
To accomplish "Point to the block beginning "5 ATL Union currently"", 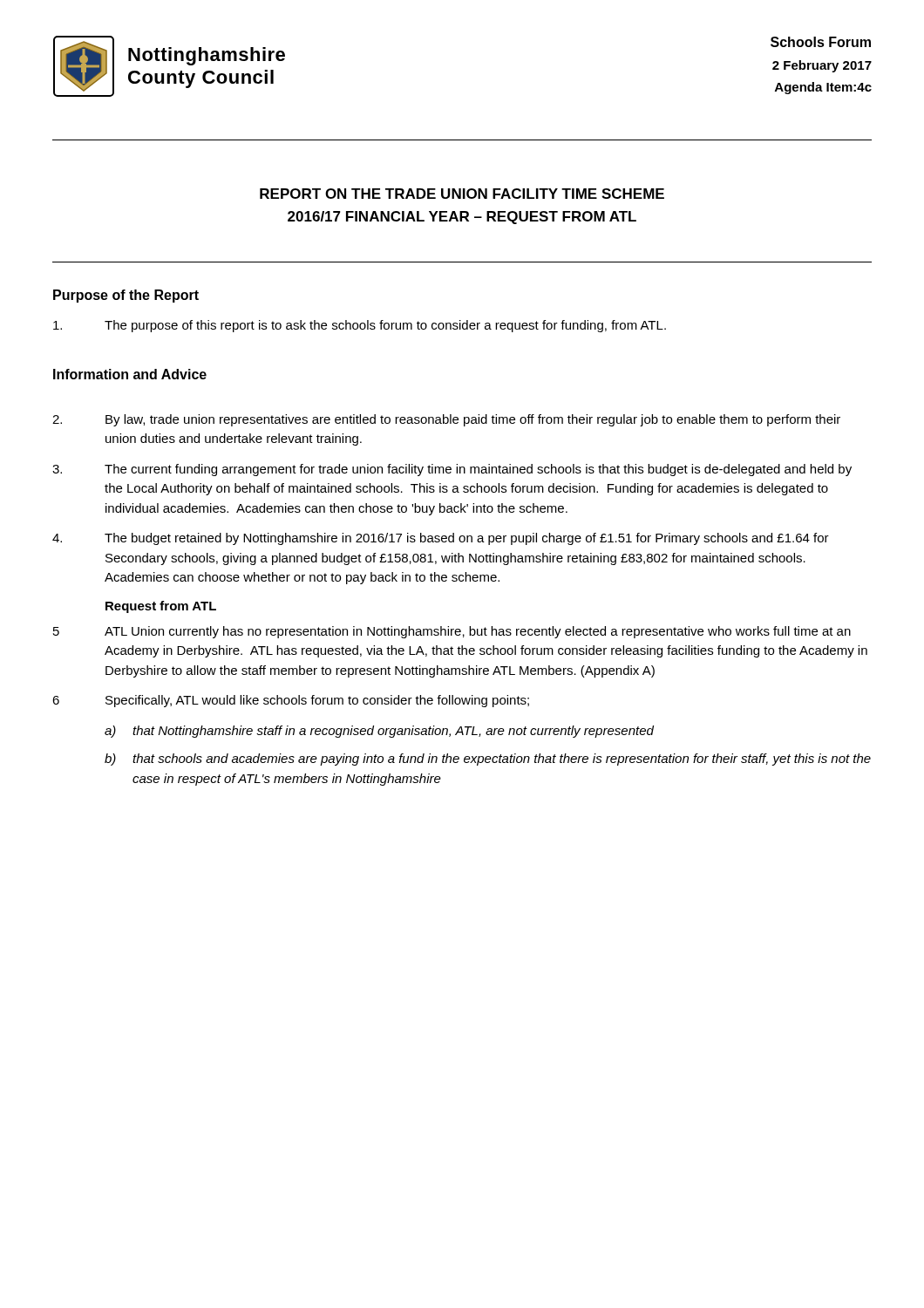I will [x=462, y=651].
